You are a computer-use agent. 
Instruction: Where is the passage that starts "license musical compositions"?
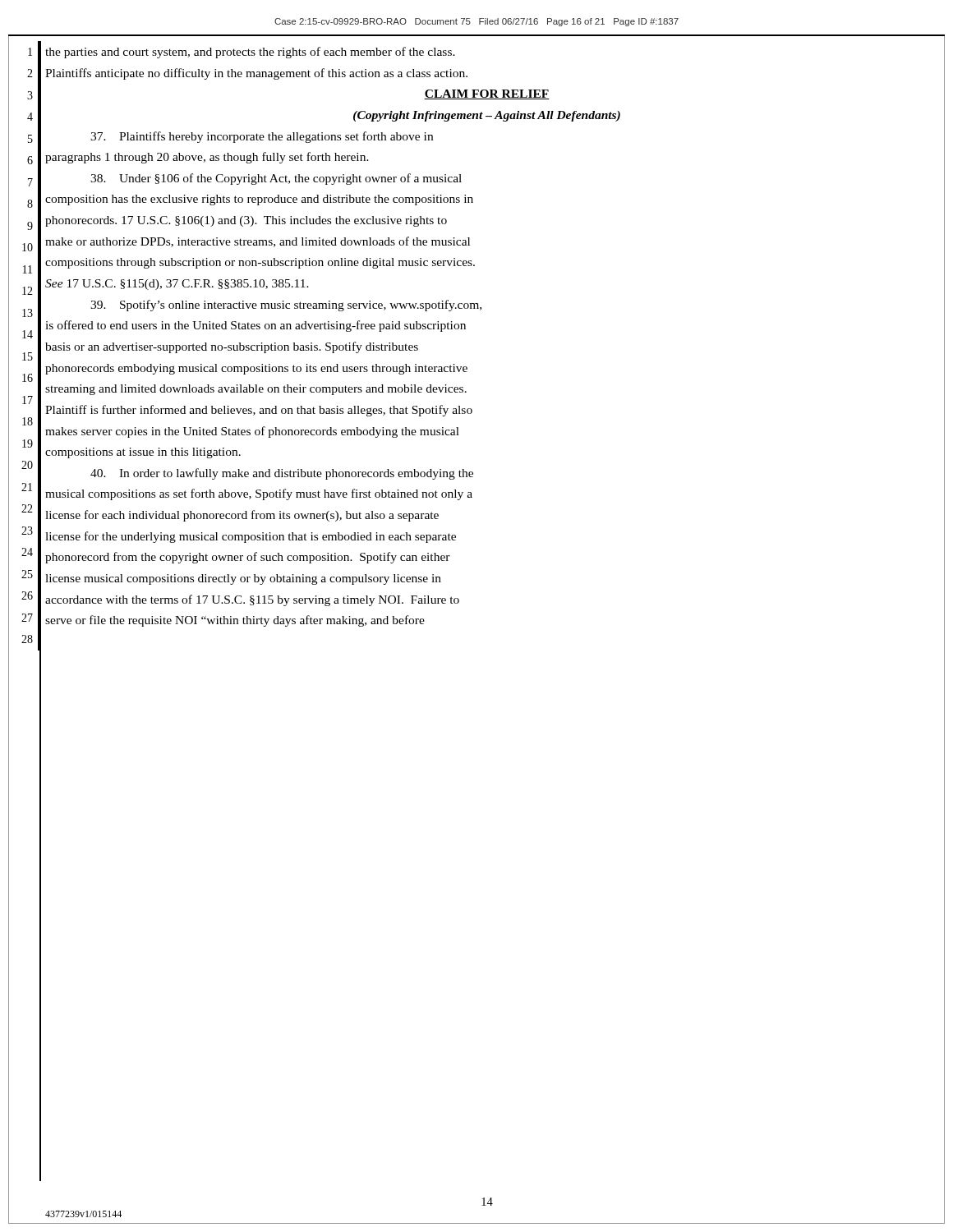click(x=243, y=578)
